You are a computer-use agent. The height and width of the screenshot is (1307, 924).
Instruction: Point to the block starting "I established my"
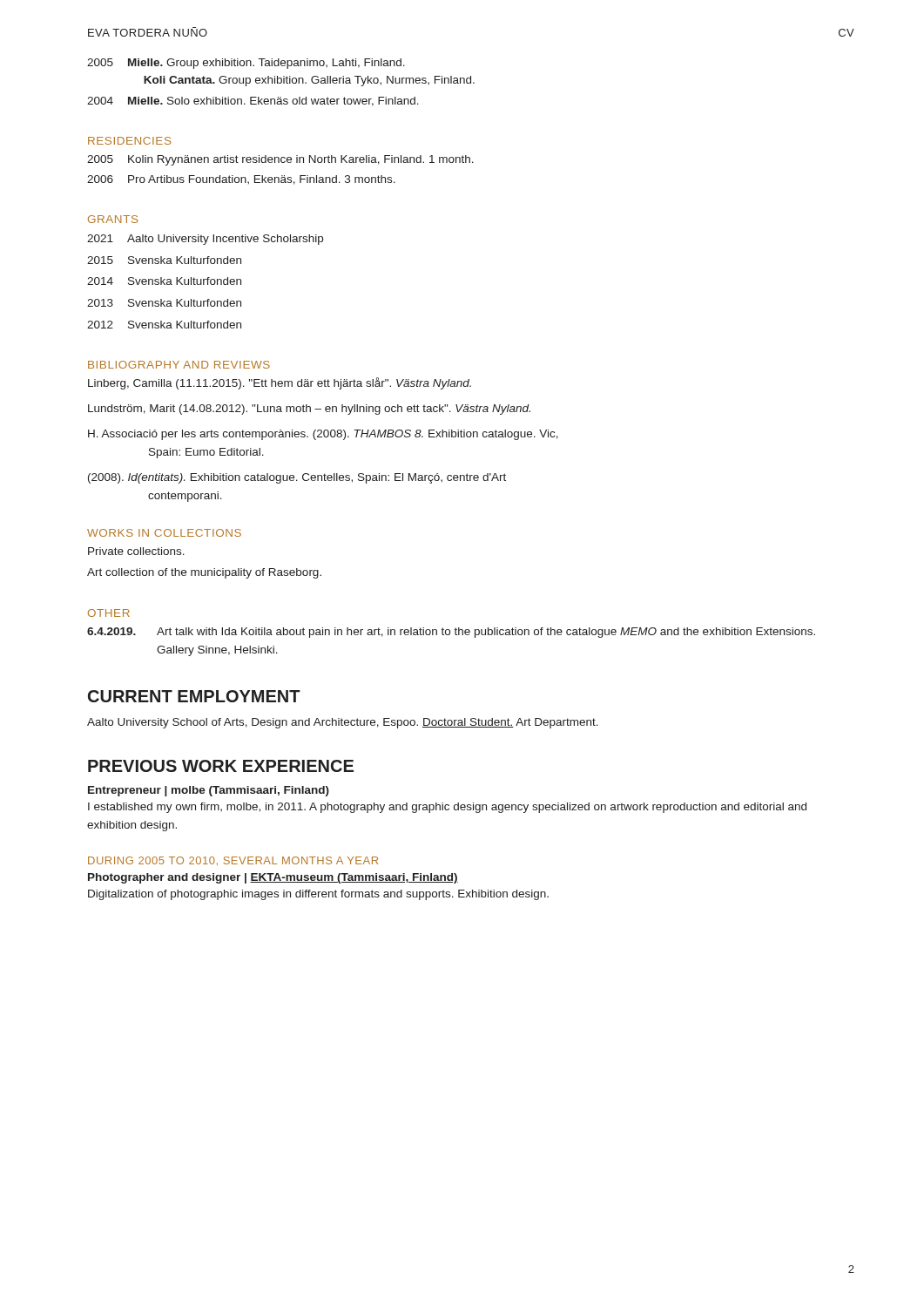447,816
